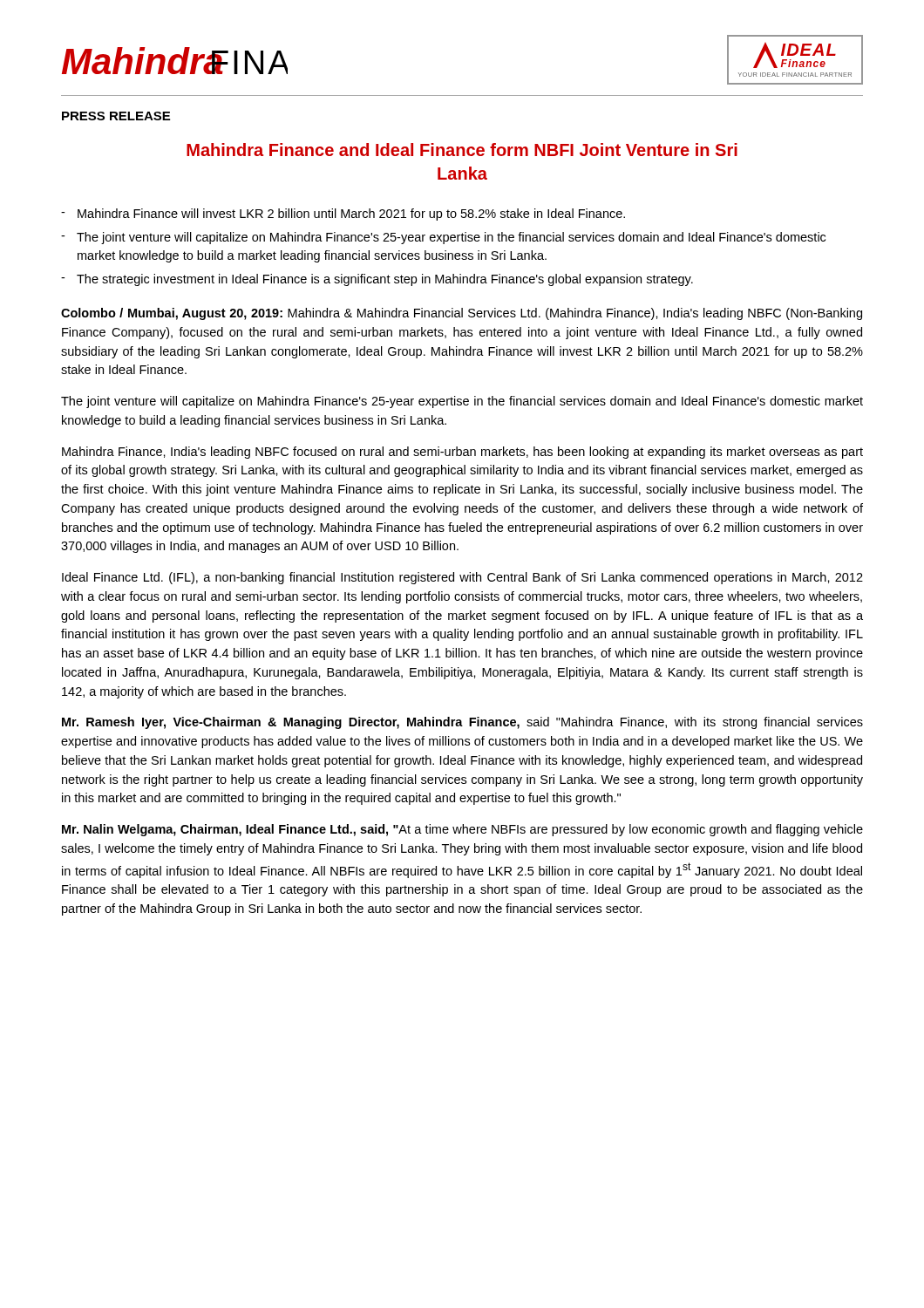Point to the region starting "Colombo / Mumbai, August 20, 2019:"

[462, 342]
